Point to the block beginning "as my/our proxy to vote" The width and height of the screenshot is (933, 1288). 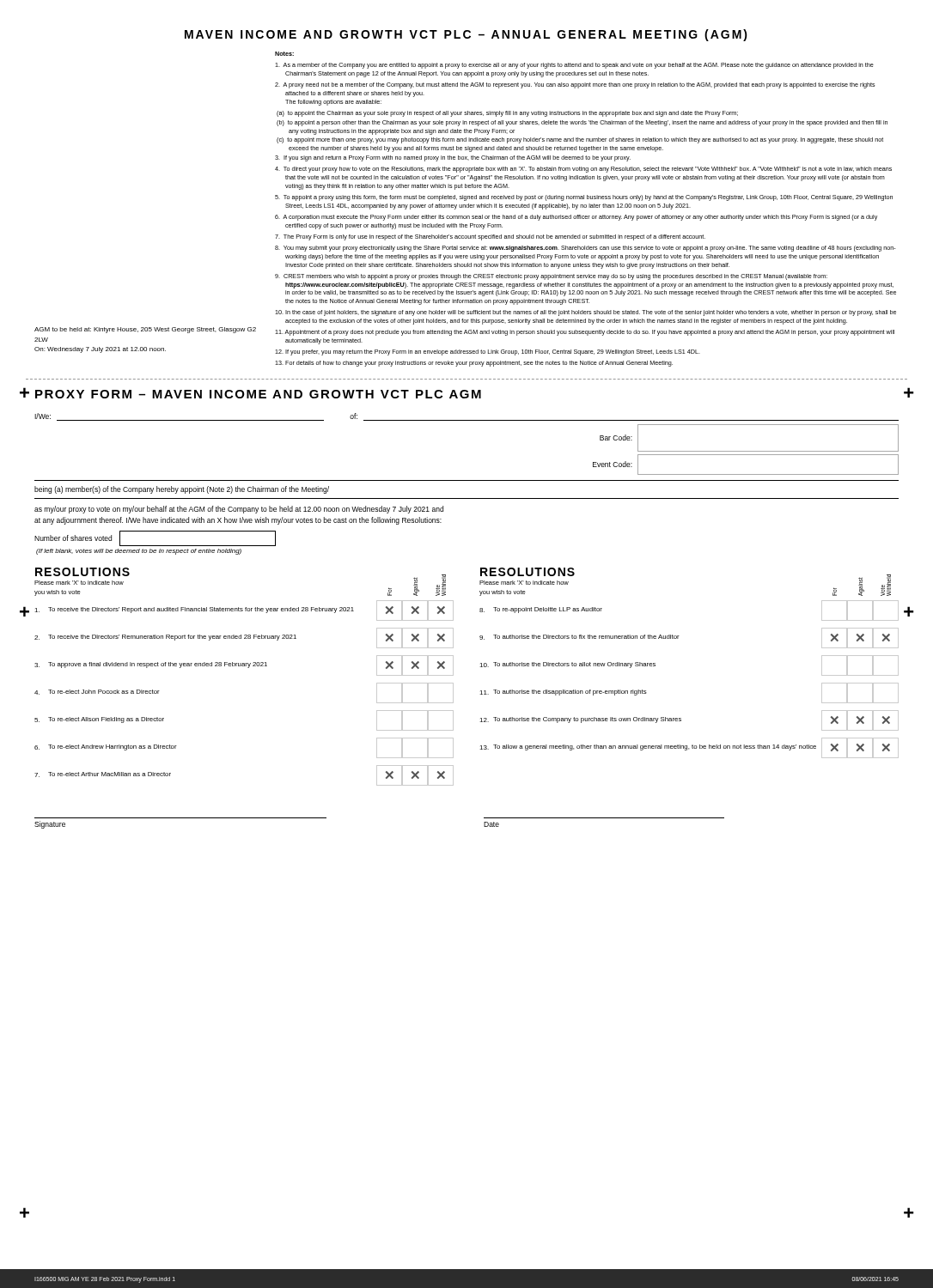tap(239, 515)
